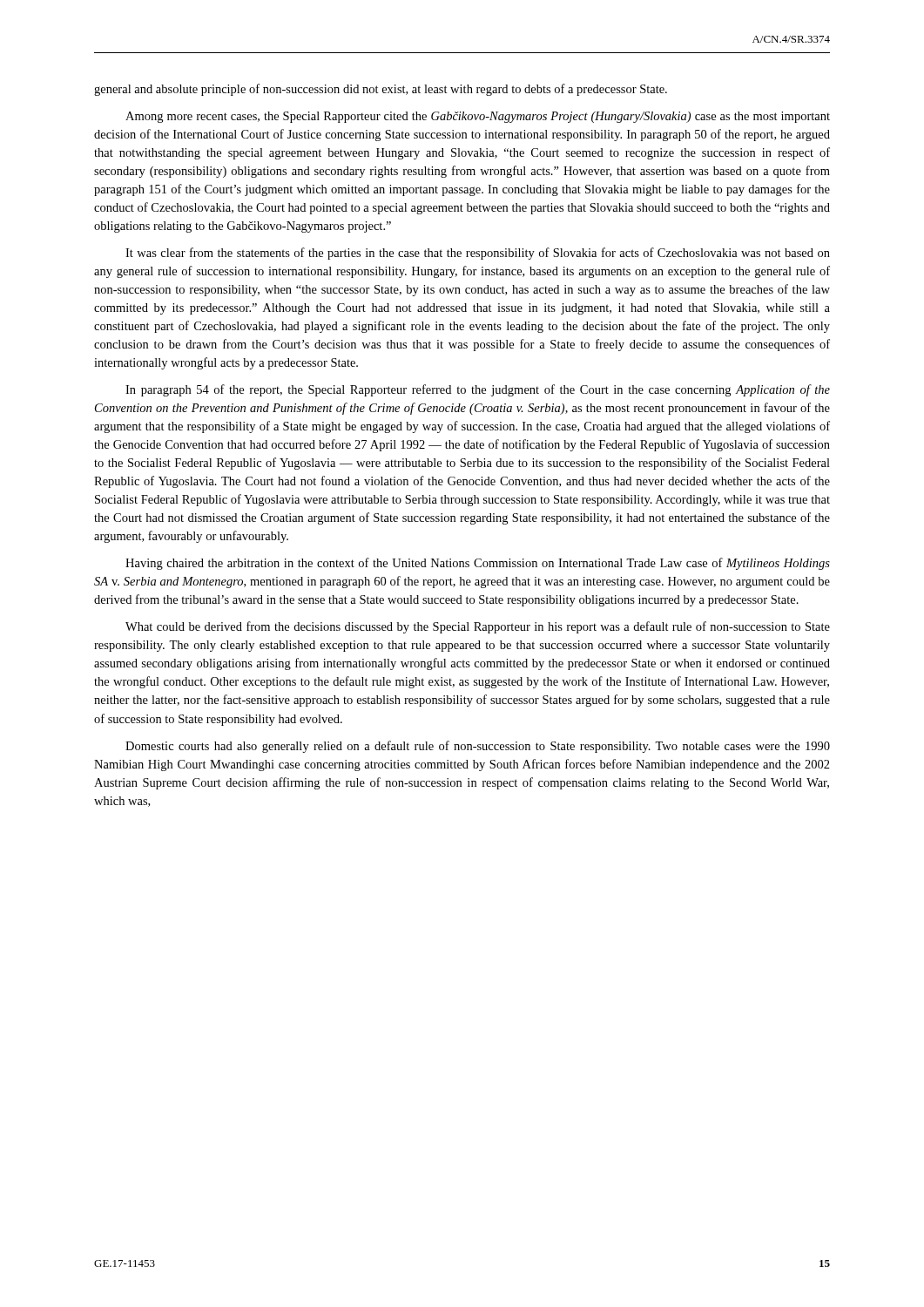
Task: Navigate to the text starting "It was clear from the statements of the"
Action: pyautogui.click(x=462, y=308)
